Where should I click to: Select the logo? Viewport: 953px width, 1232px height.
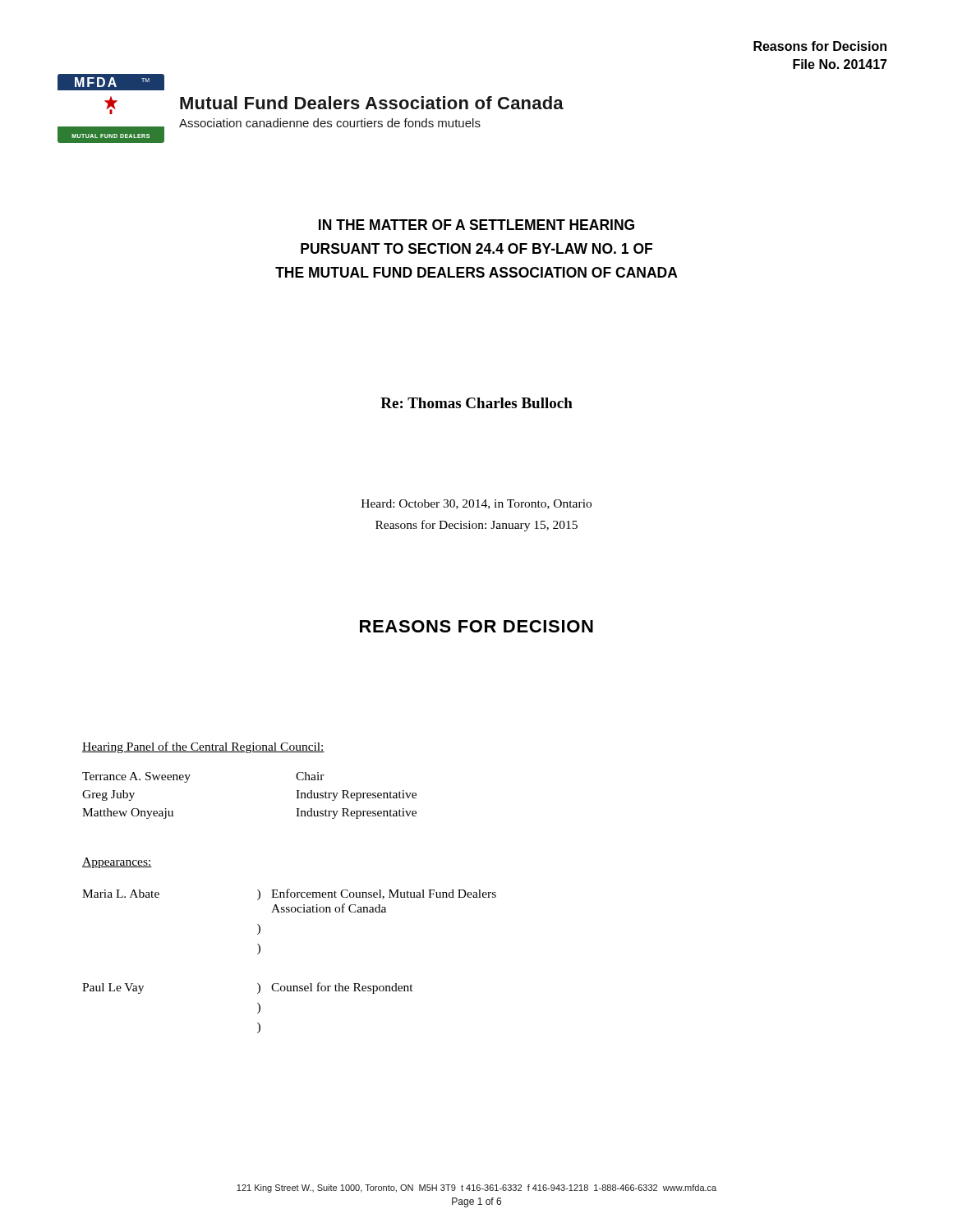(310, 111)
